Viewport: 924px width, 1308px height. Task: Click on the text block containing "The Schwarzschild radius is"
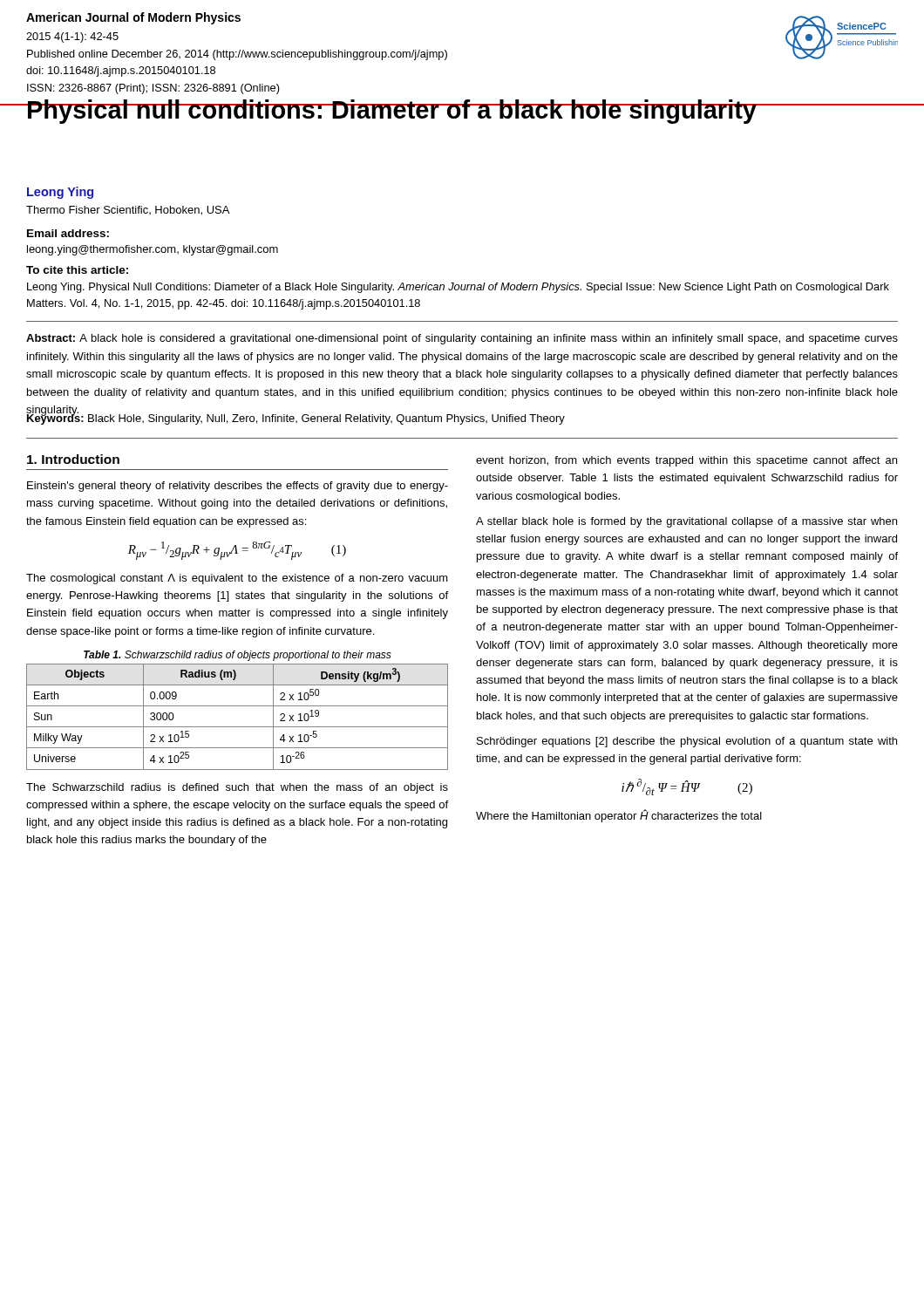pyautogui.click(x=237, y=813)
